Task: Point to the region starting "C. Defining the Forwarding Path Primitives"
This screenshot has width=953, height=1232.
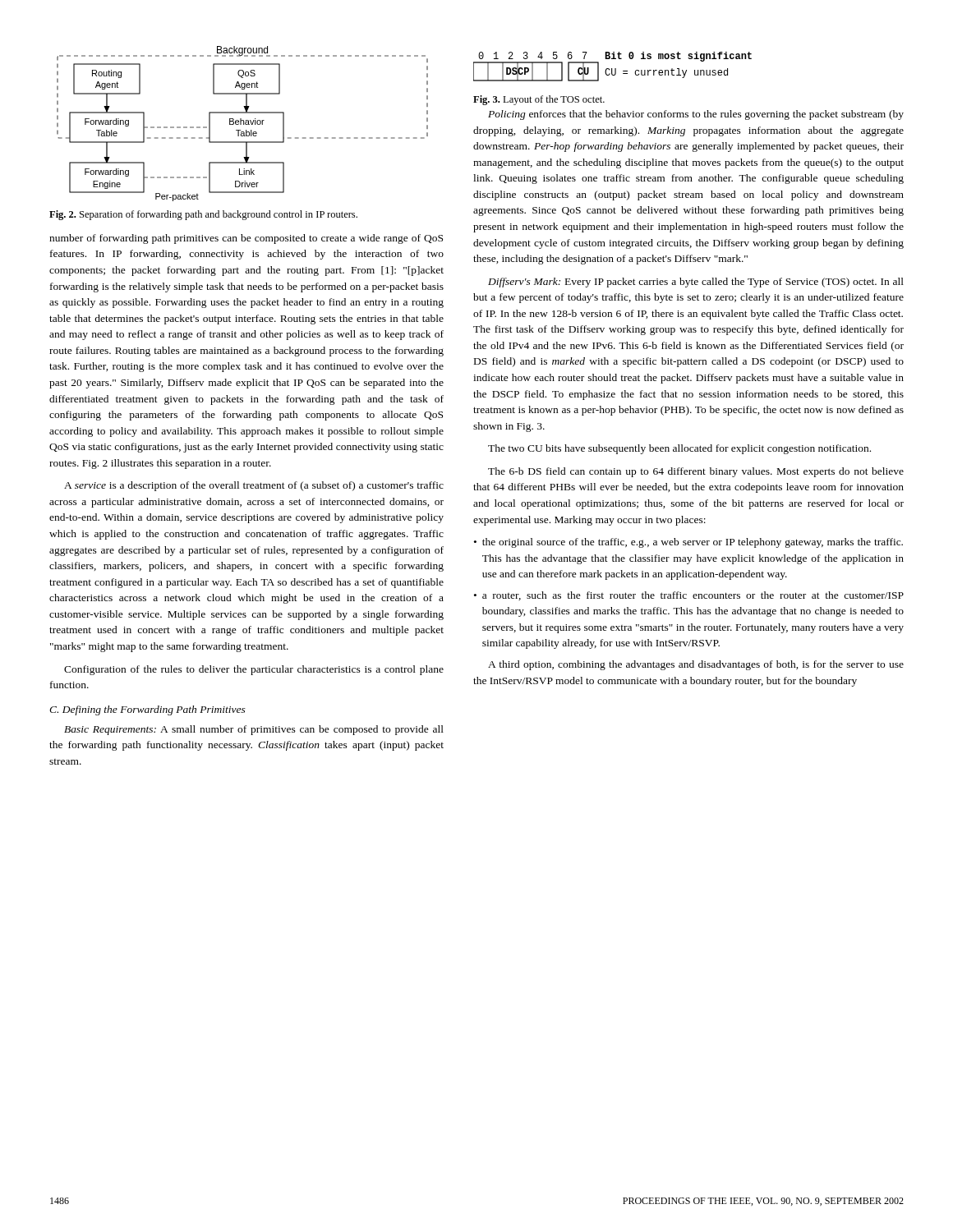Action: (147, 709)
